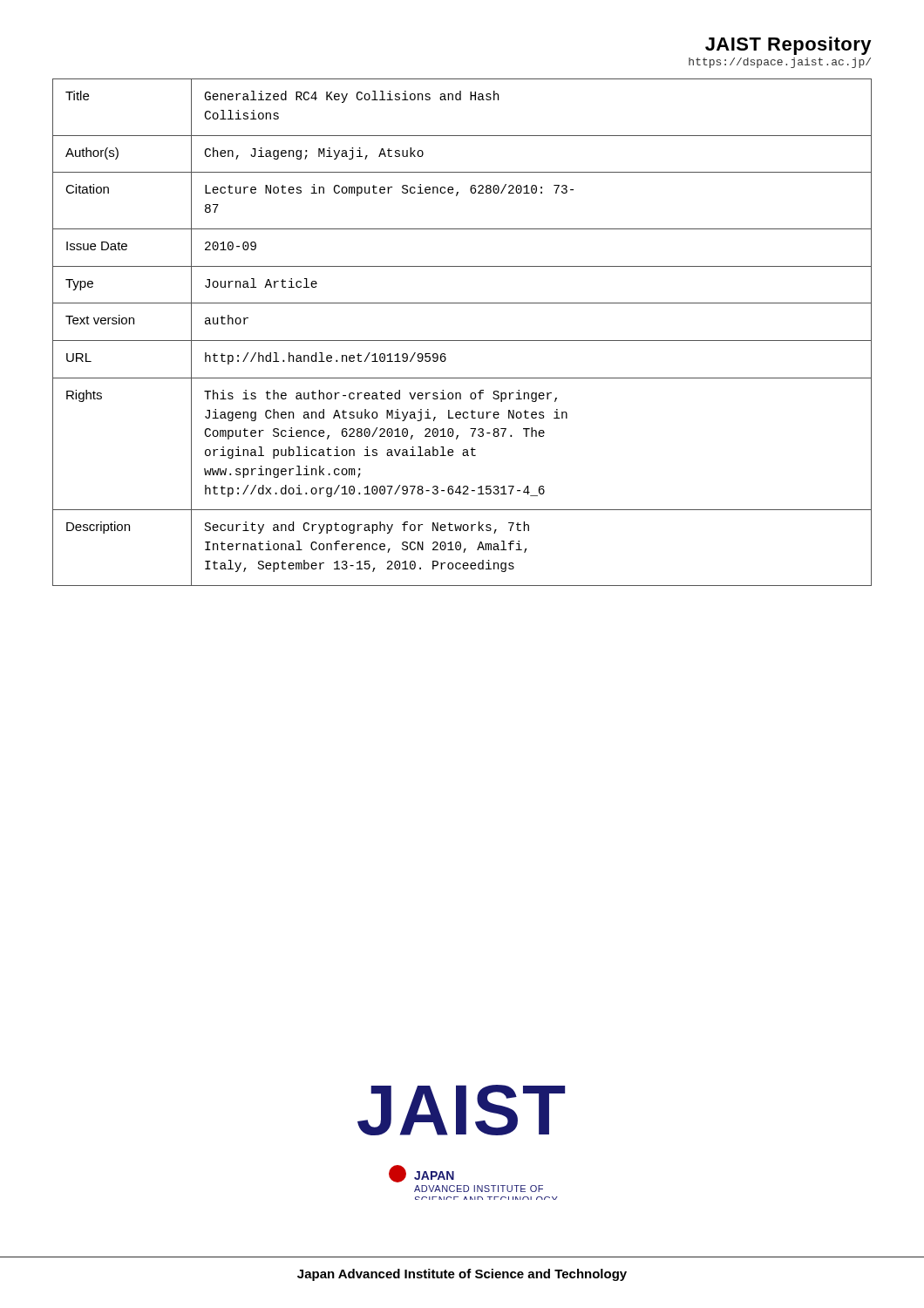Screen dimensions: 1308x924
Task: Locate the table with the text "Generalized RC4 Key"
Action: click(462, 332)
